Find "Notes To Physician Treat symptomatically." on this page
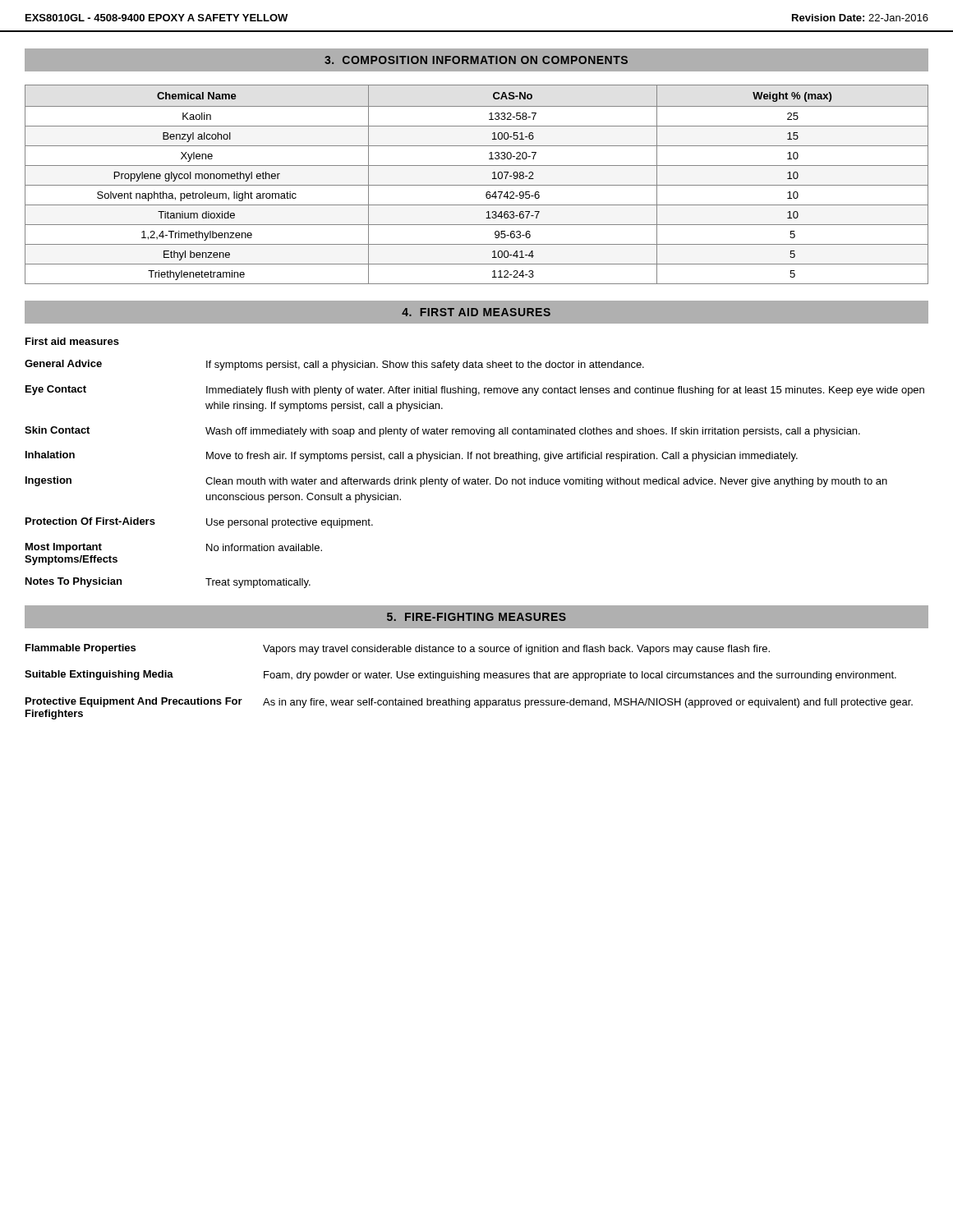Image resolution: width=953 pixels, height=1232 pixels. coord(76,583)
